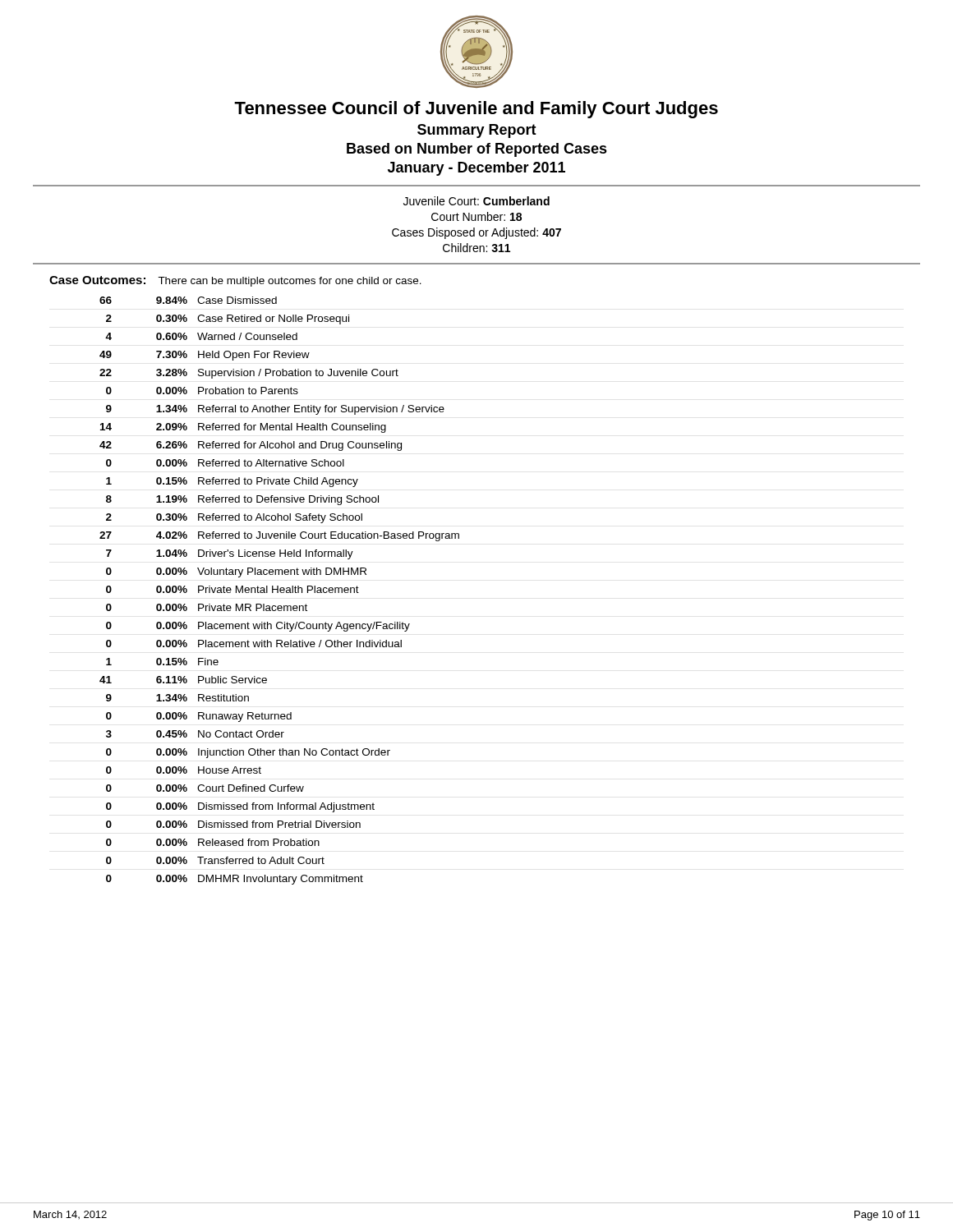
Task: Click on the text starting "Case Outcomes:"
Action: 98,280
